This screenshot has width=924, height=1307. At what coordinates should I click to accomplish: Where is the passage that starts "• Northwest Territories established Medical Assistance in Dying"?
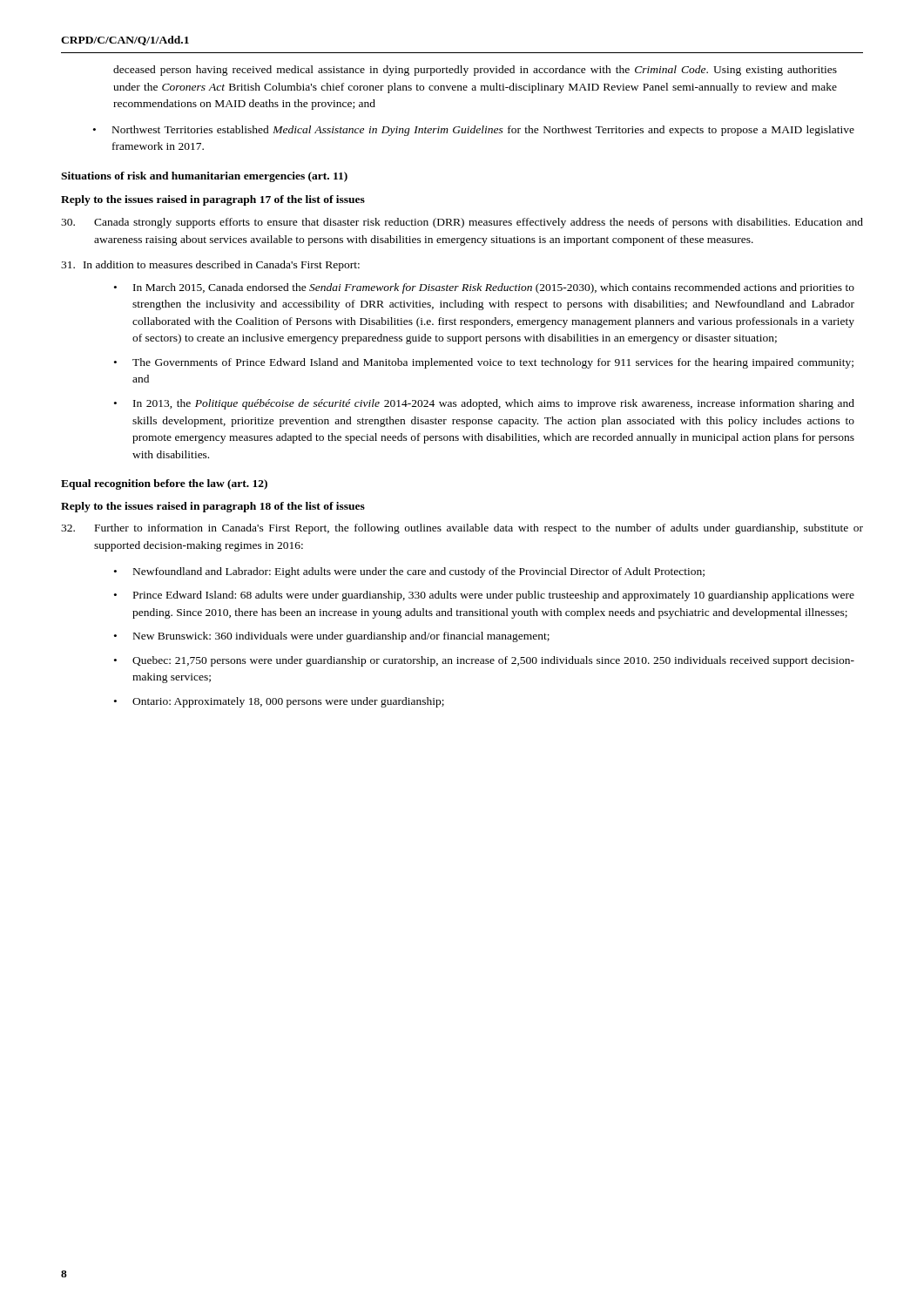(x=473, y=138)
